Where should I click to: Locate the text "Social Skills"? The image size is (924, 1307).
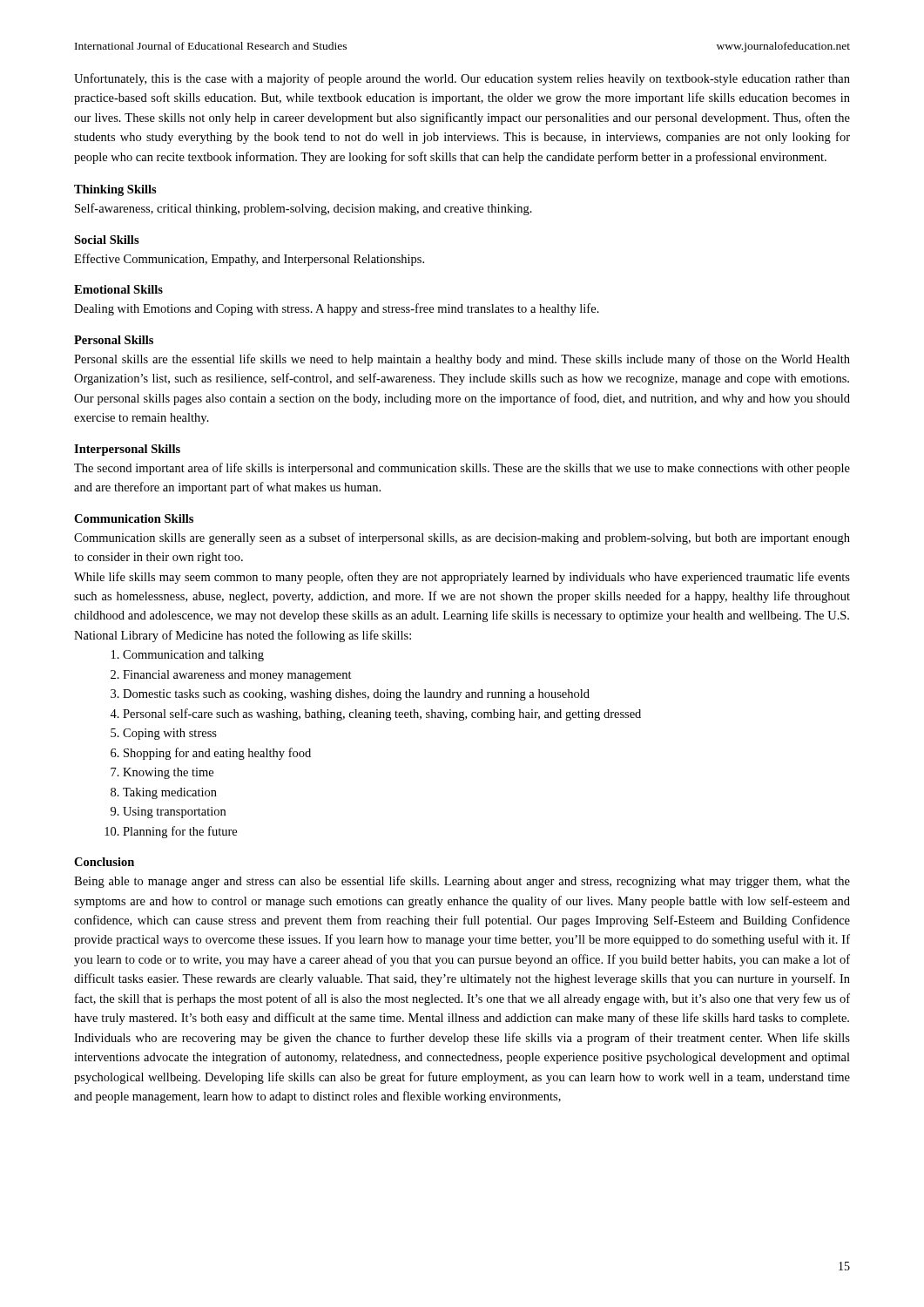click(x=106, y=239)
